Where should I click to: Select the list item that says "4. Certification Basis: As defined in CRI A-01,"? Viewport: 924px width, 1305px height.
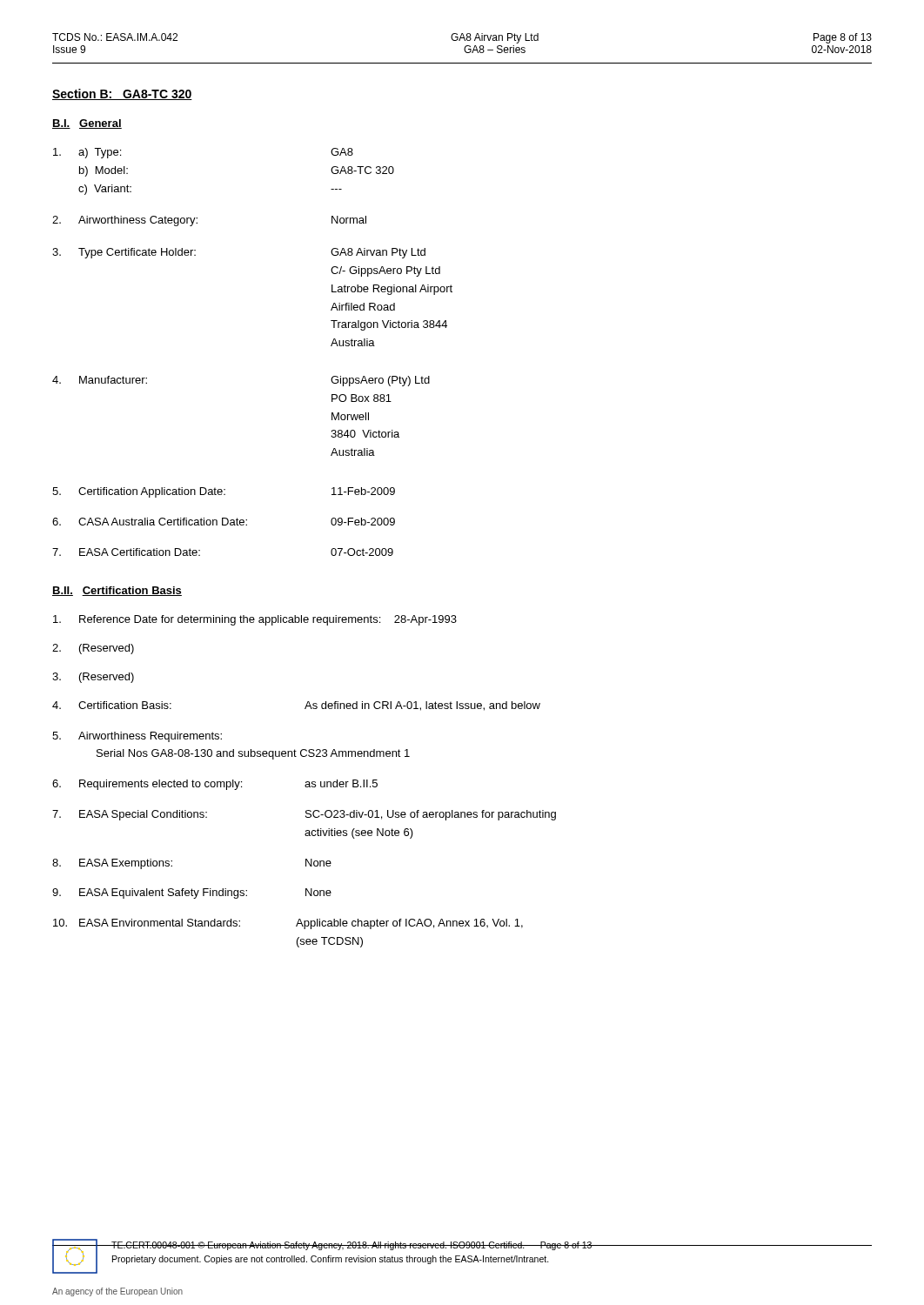click(296, 706)
